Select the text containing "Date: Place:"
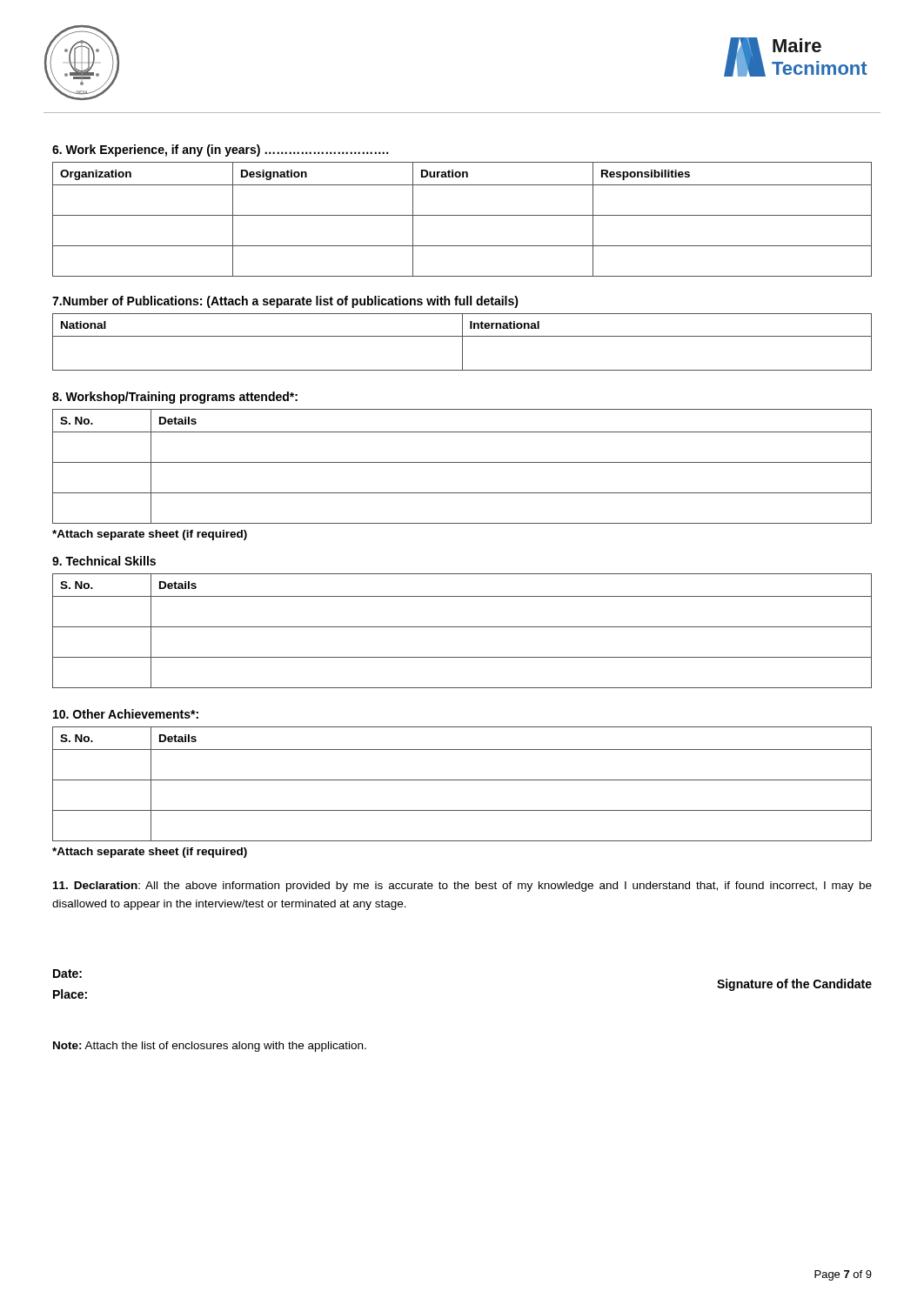Viewport: 924px width, 1305px height. [70, 984]
